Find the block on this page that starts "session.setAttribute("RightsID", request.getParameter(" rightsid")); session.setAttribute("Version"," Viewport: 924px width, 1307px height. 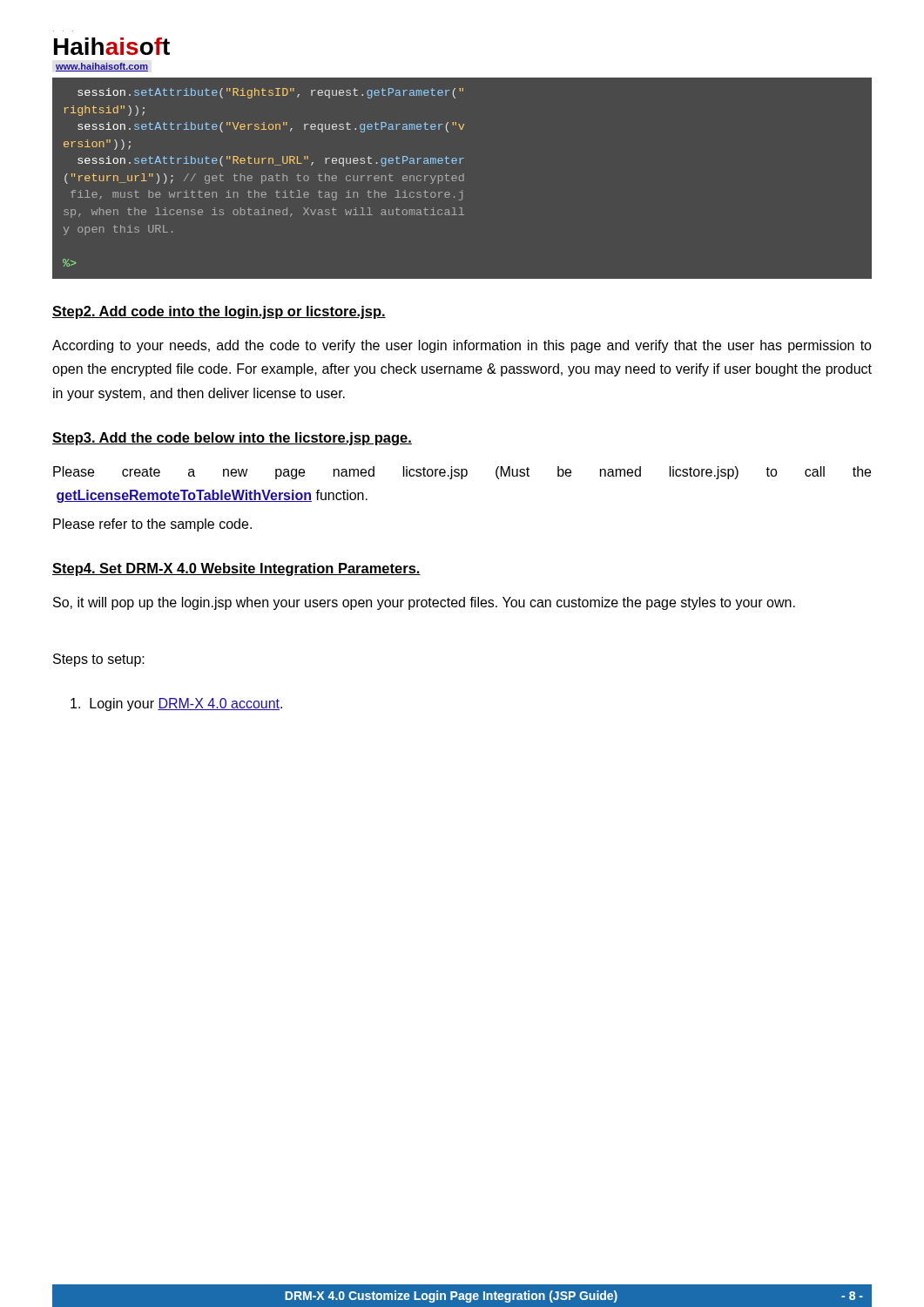pos(462,178)
